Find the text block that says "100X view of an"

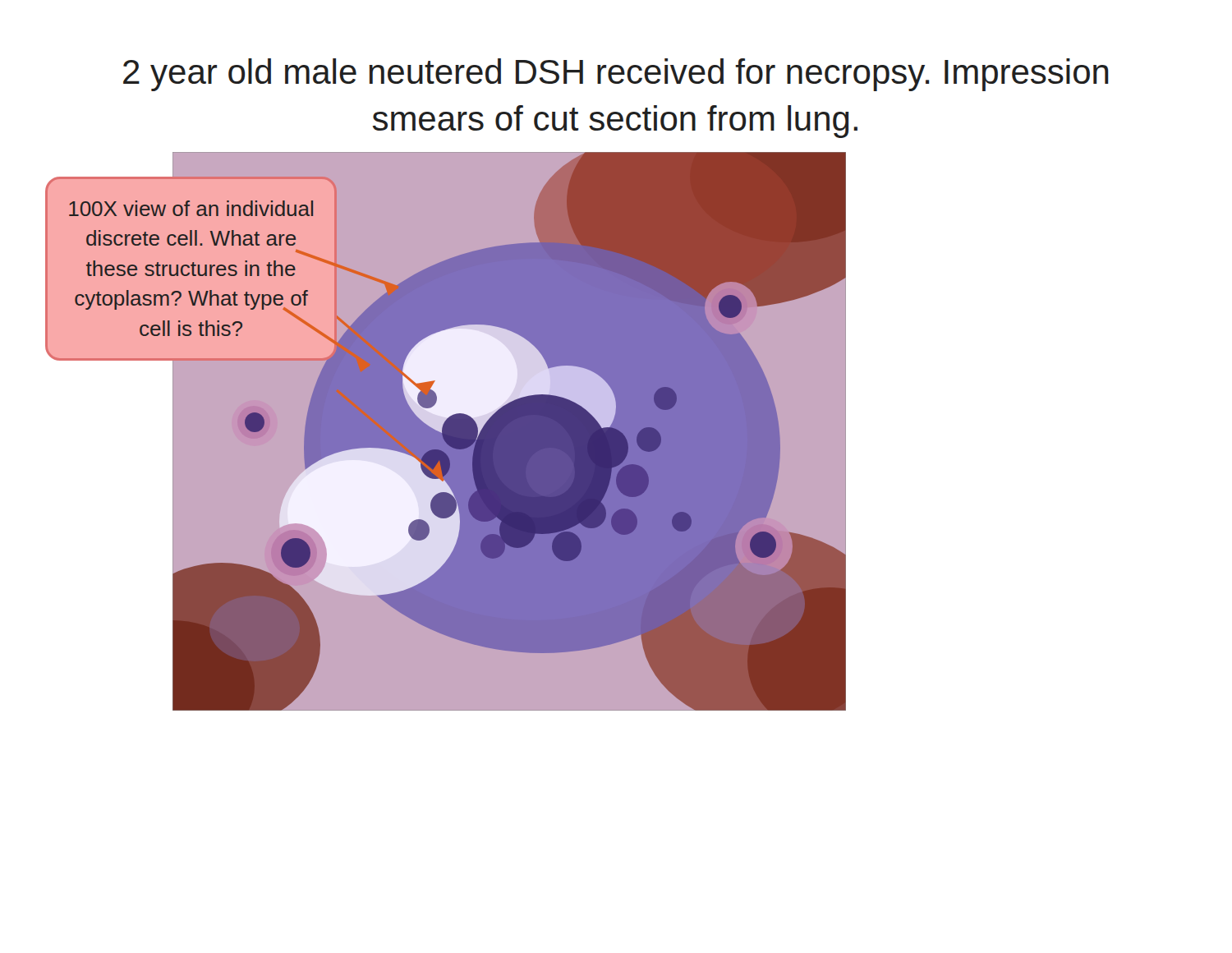[x=191, y=268]
